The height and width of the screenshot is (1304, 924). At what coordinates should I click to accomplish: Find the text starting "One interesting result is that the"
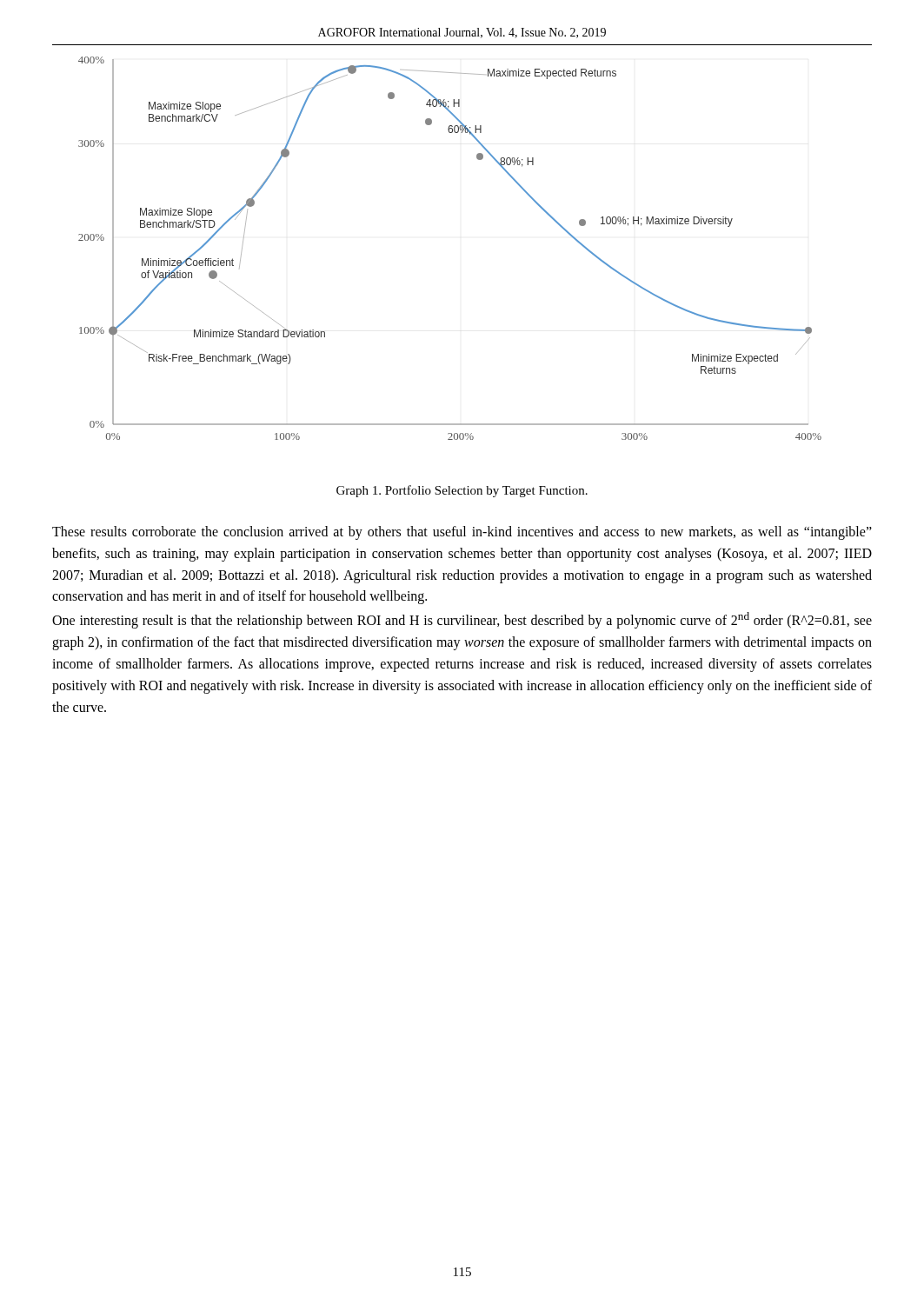[462, 663]
